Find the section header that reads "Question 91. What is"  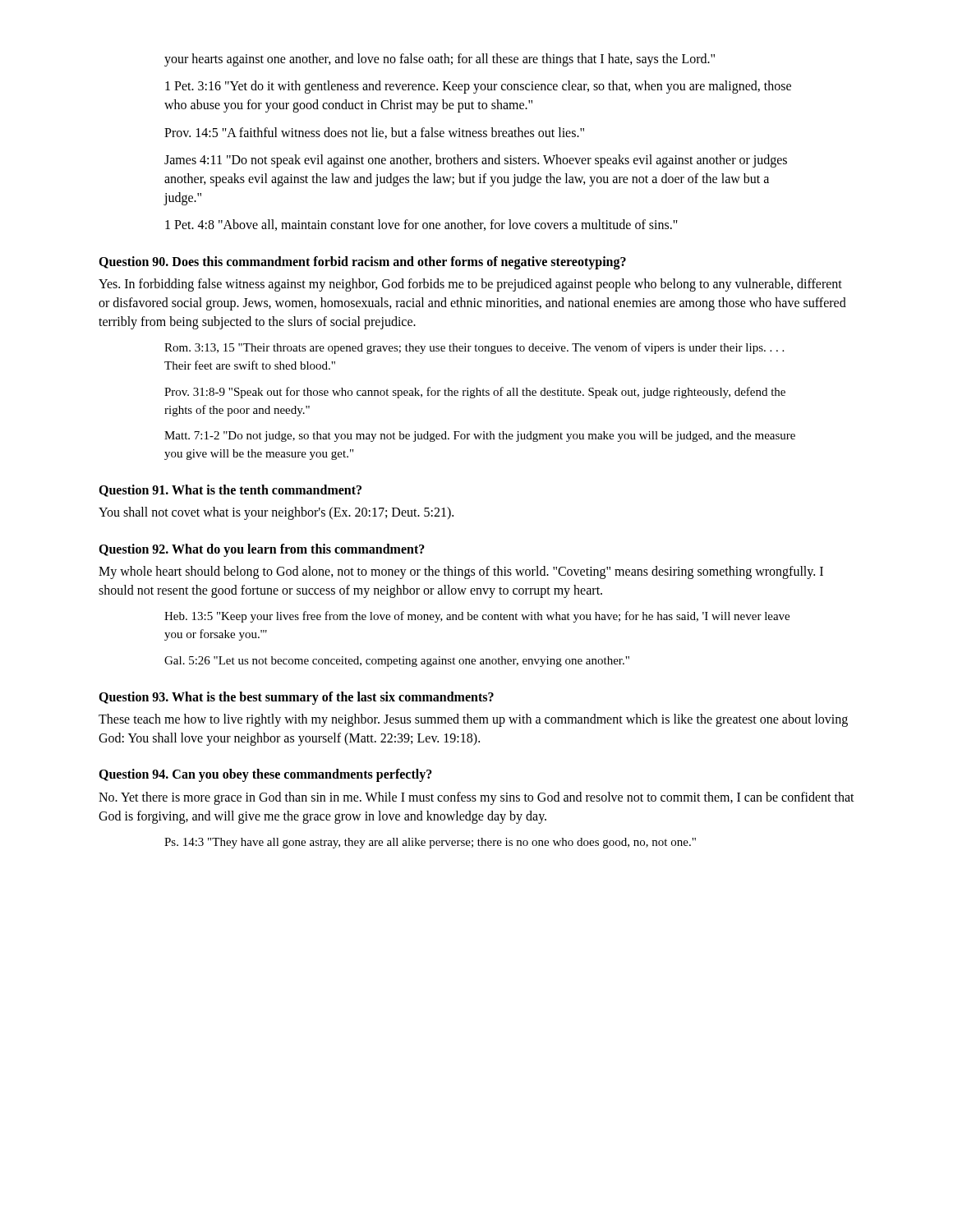[230, 491]
